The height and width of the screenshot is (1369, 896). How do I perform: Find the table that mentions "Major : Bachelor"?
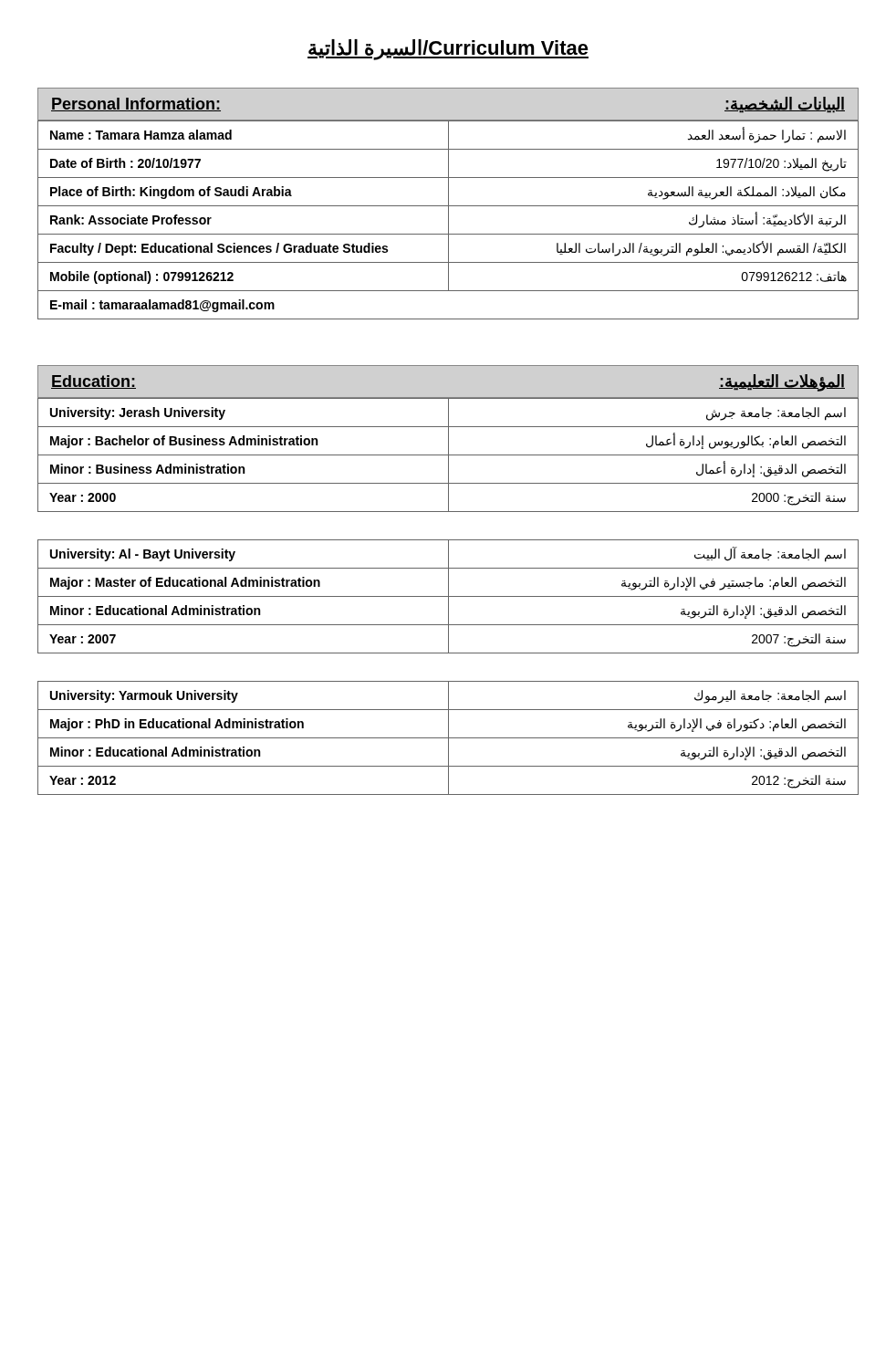click(x=448, y=455)
